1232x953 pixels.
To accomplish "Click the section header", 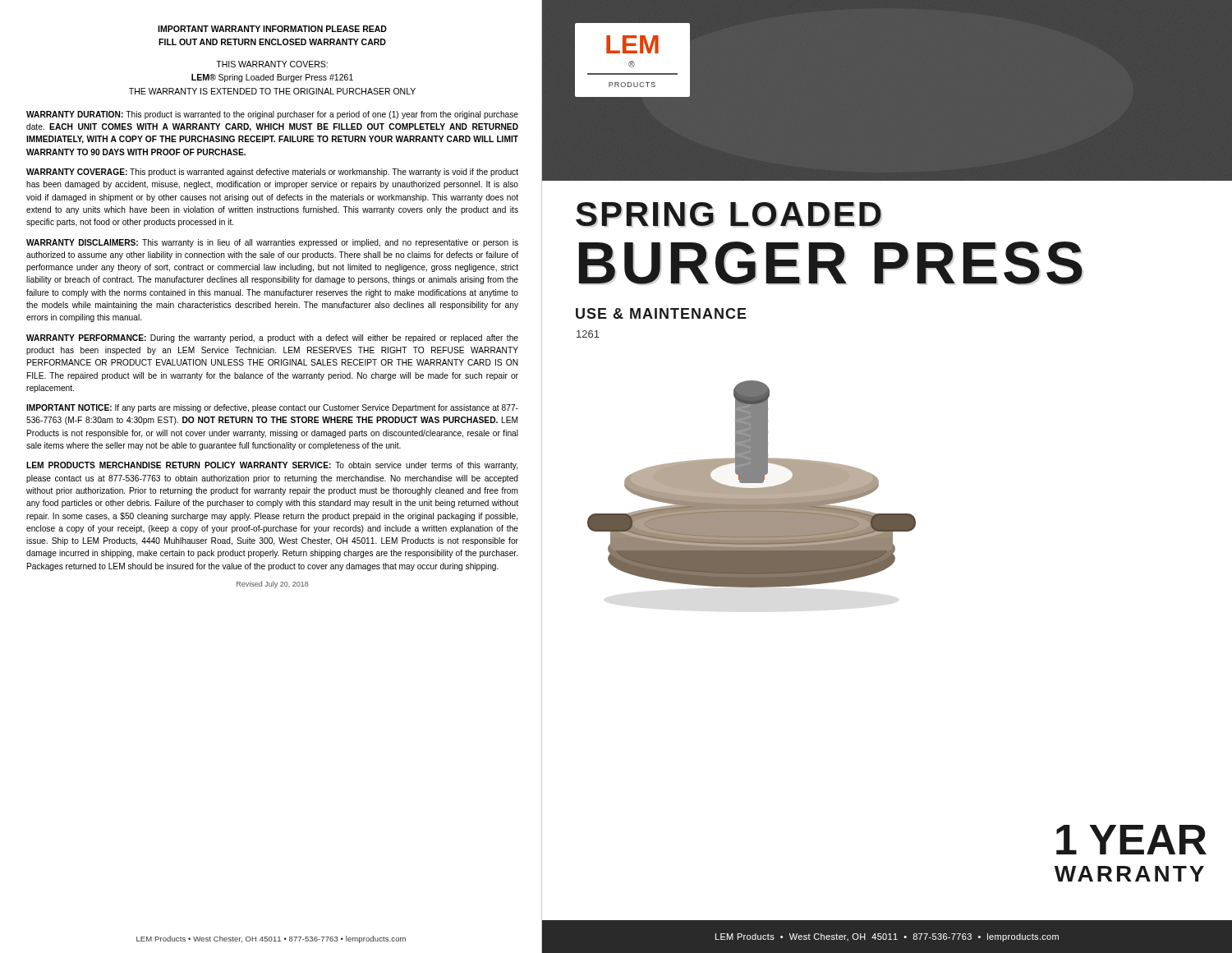I will 887,314.
